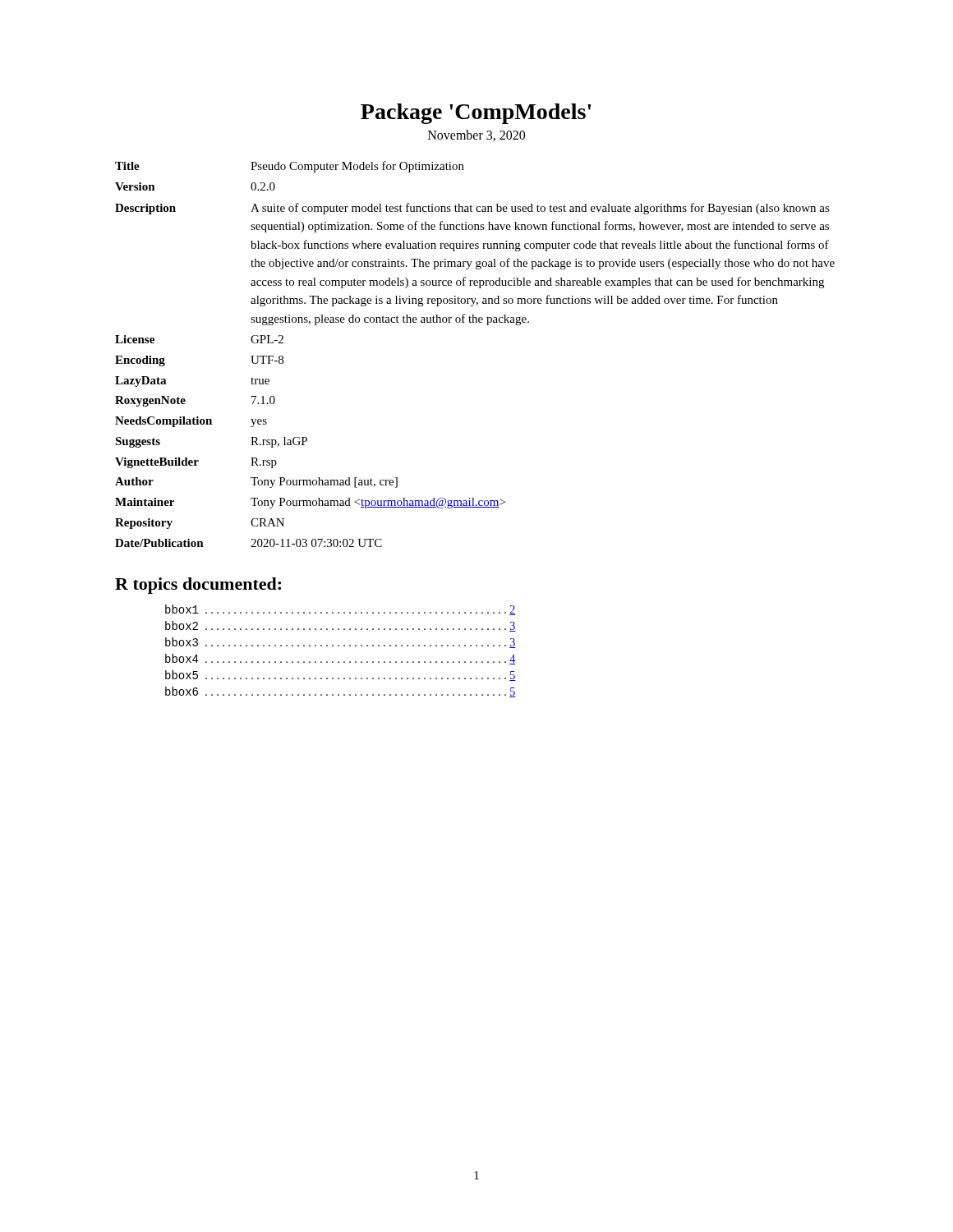The image size is (953, 1232).
Task: Locate the text with the text "RoxygenNote 7.1.0"
Action: [x=134, y=400]
